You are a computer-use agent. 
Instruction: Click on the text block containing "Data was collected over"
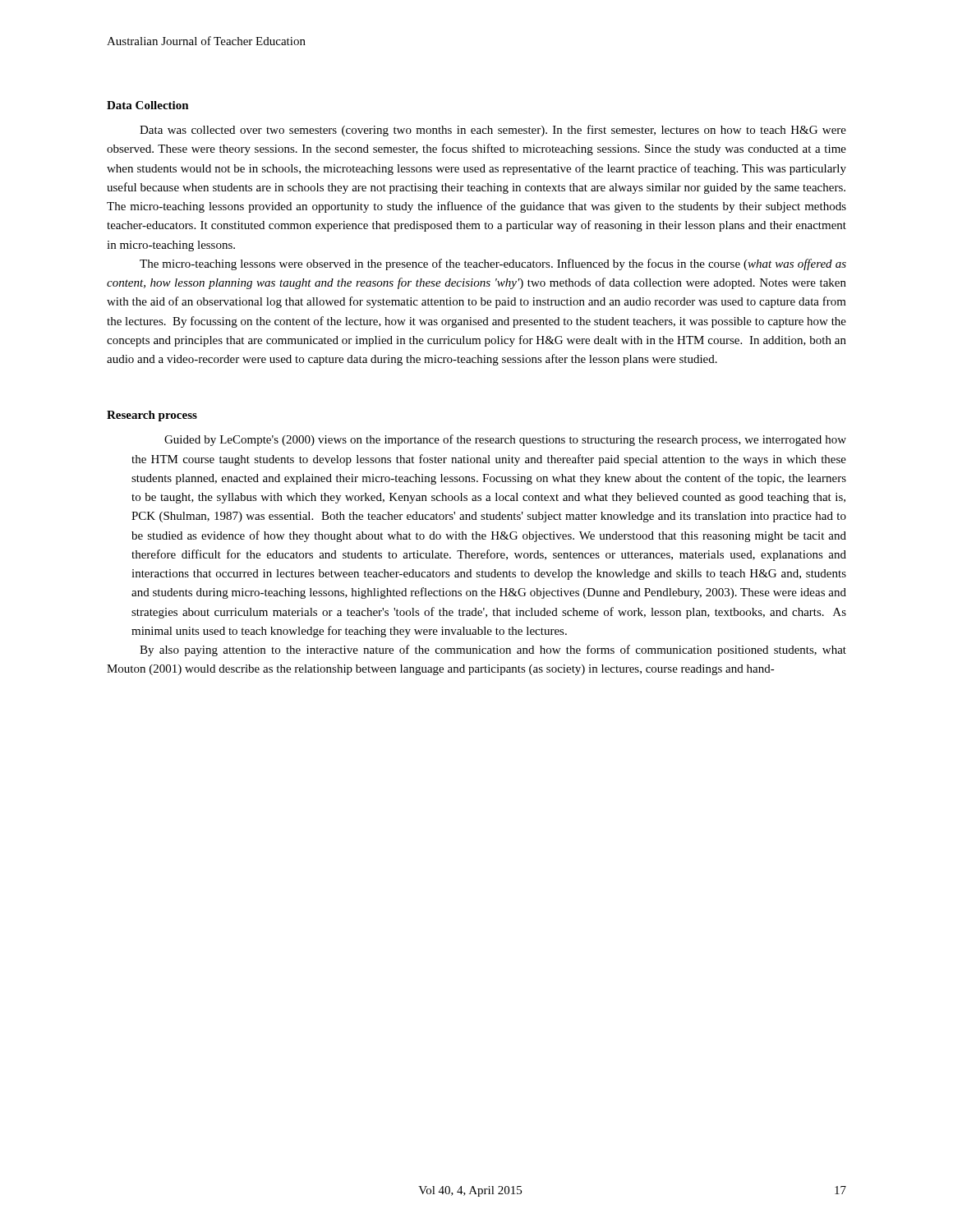click(x=476, y=188)
